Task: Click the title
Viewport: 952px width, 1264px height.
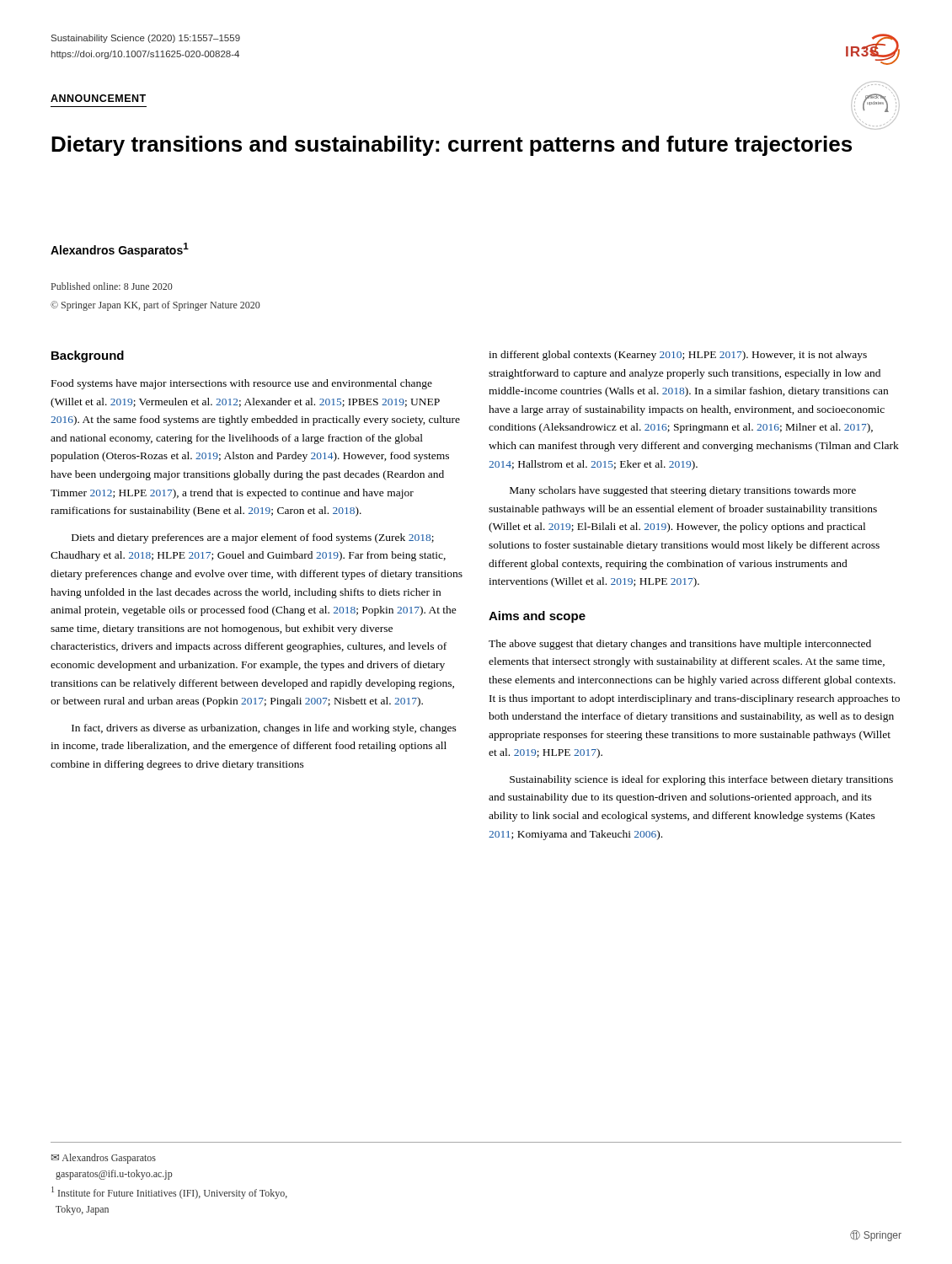Action: (x=452, y=144)
